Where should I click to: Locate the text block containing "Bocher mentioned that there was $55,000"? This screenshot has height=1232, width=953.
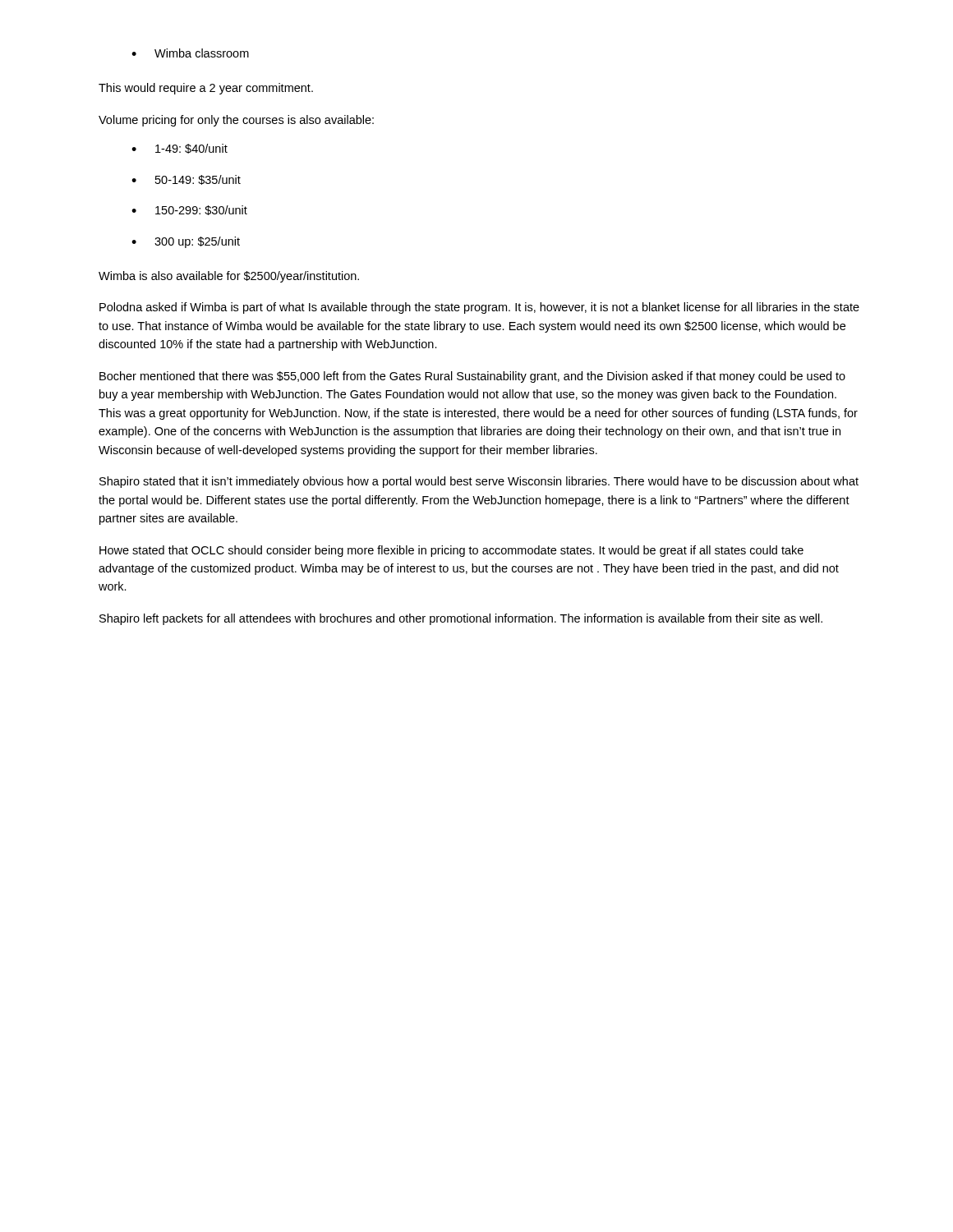click(478, 413)
